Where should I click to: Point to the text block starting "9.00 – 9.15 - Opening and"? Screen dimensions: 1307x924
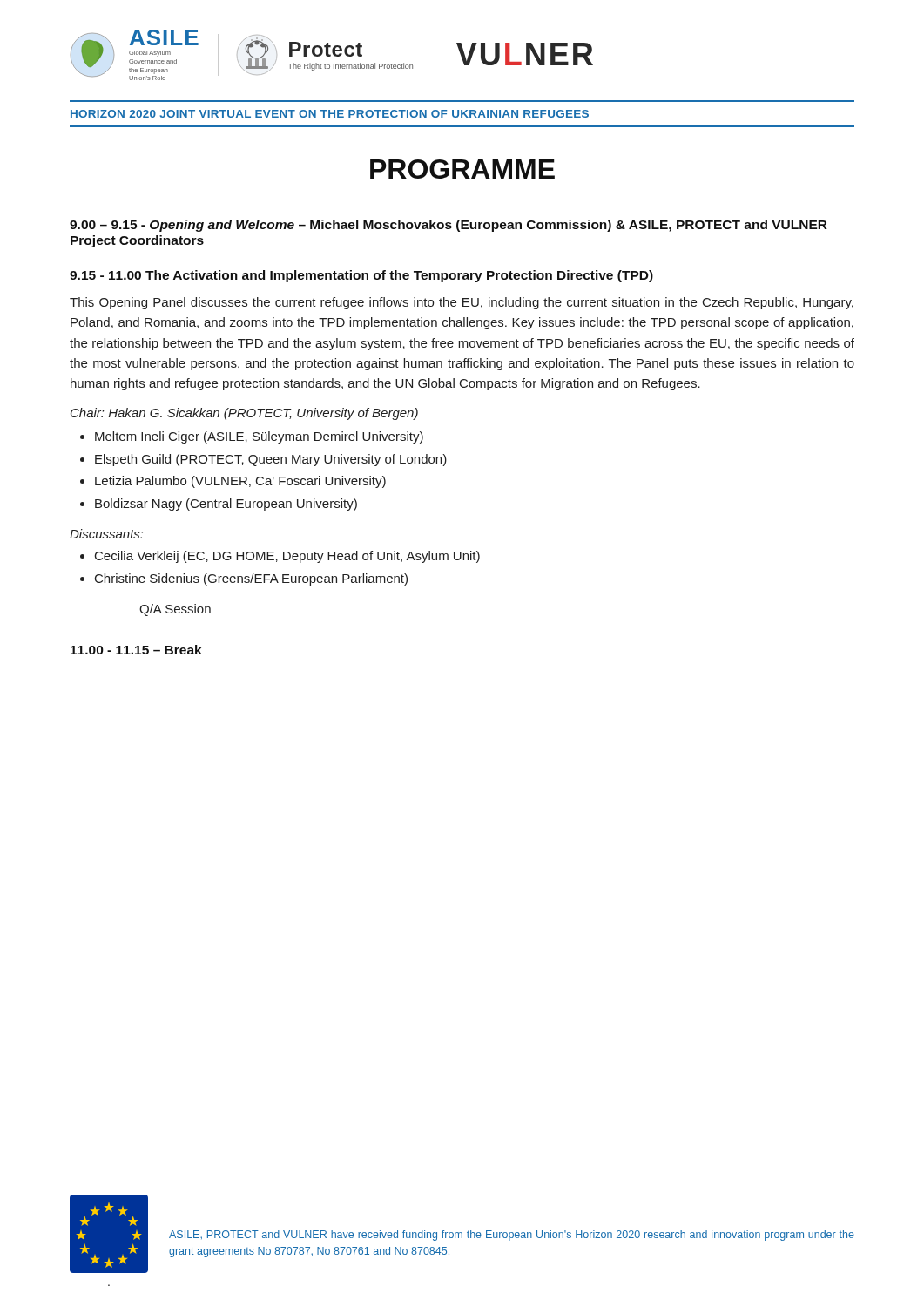pos(448,232)
